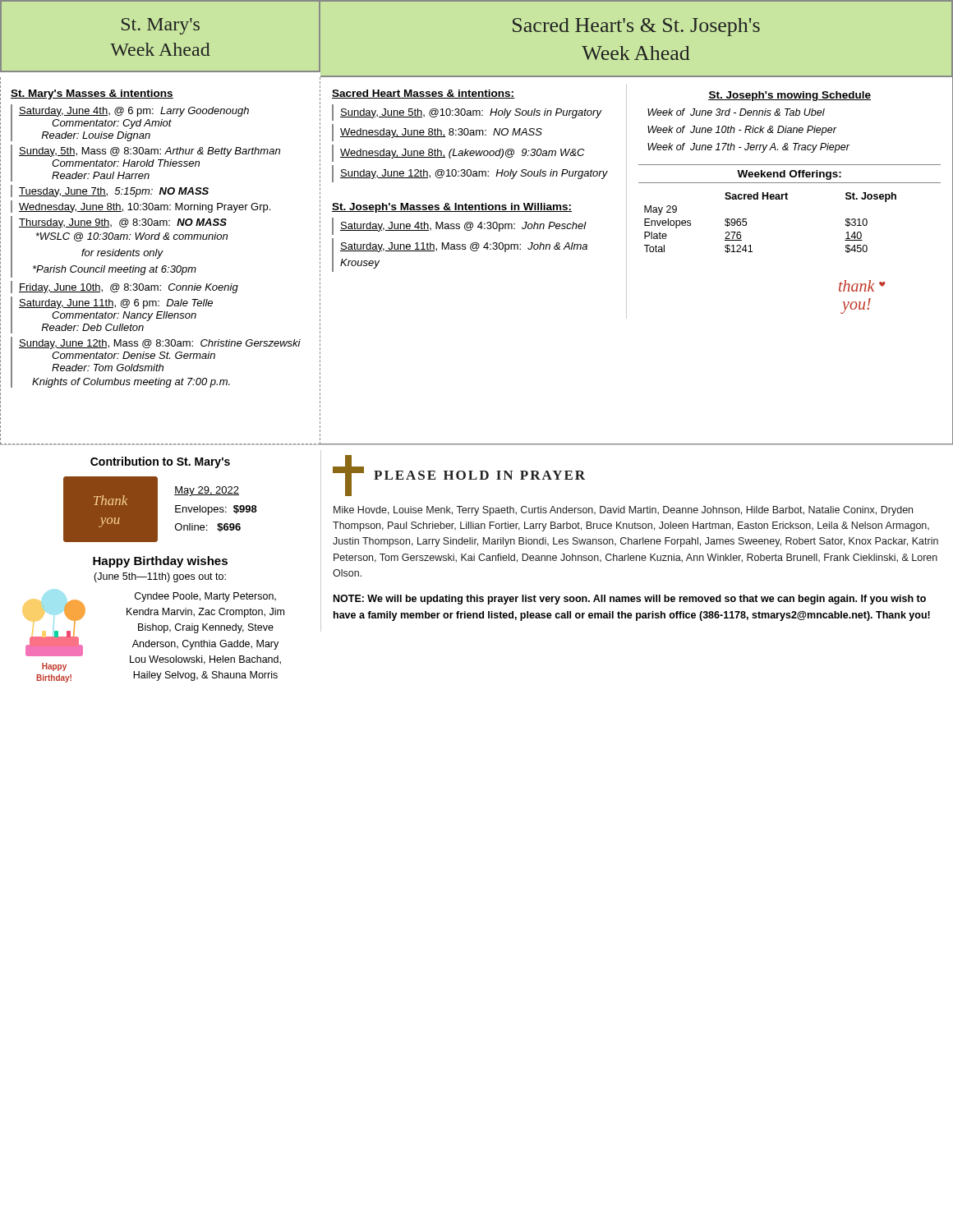The height and width of the screenshot is (1232, 953).
Task: Click the passage that begins "Saturday, June 4th, @ 6 pm: Larry"
Action: pos(164,122)
